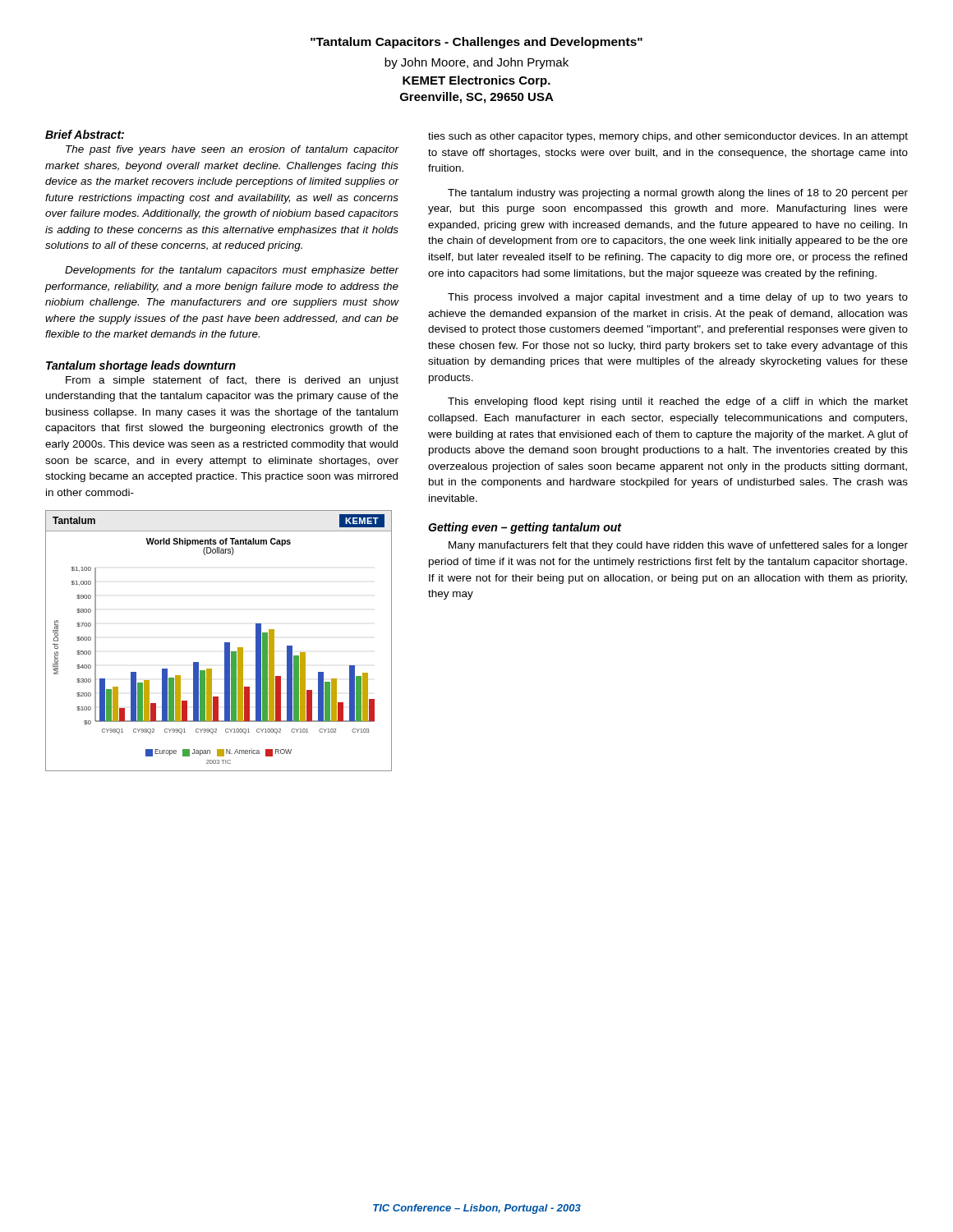Select the text block starting "by John Moore, and John Prymak"
953x1232 pixels.
[476, 62]
